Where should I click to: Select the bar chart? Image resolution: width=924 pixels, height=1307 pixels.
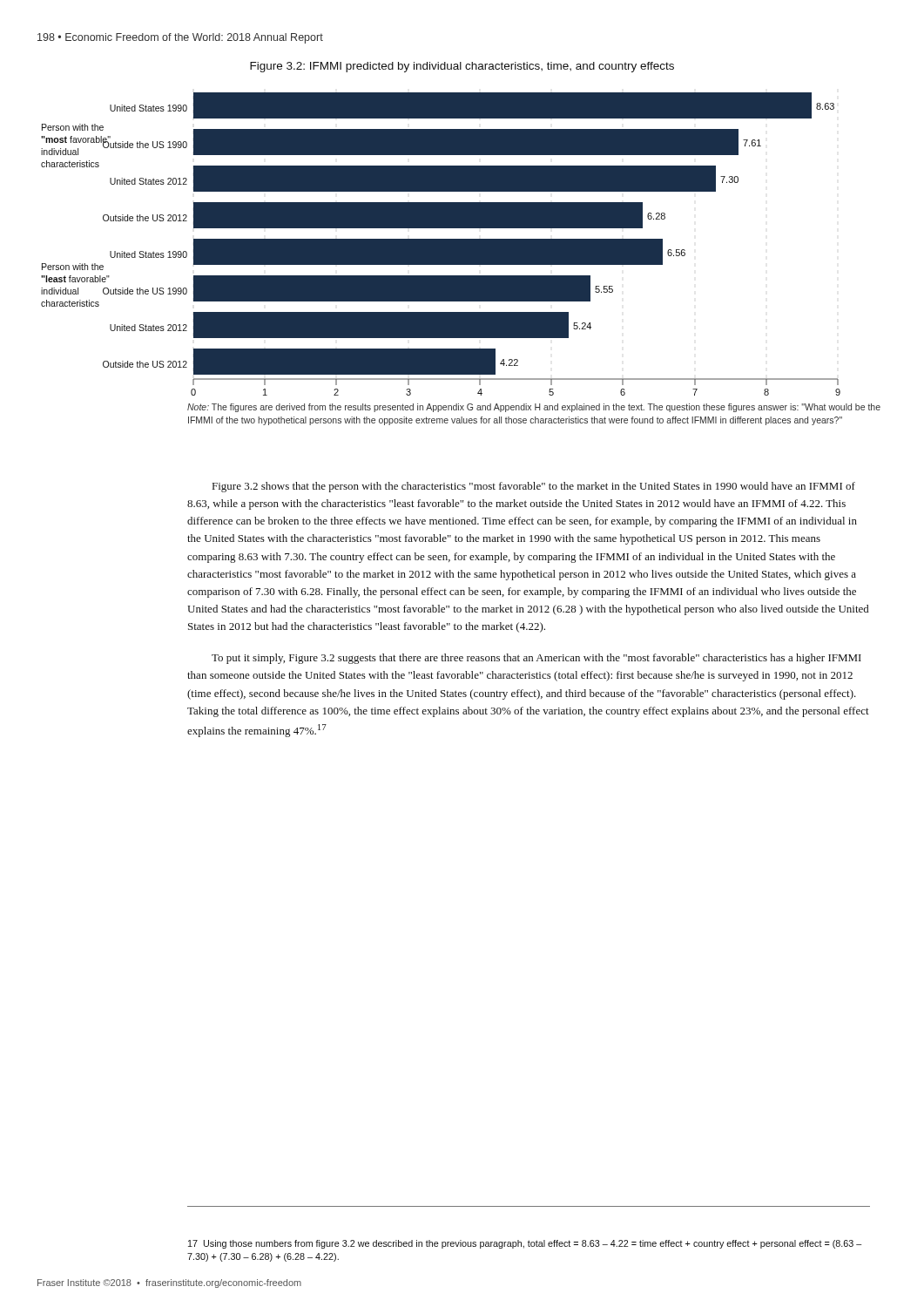click(x=462, y=235)
